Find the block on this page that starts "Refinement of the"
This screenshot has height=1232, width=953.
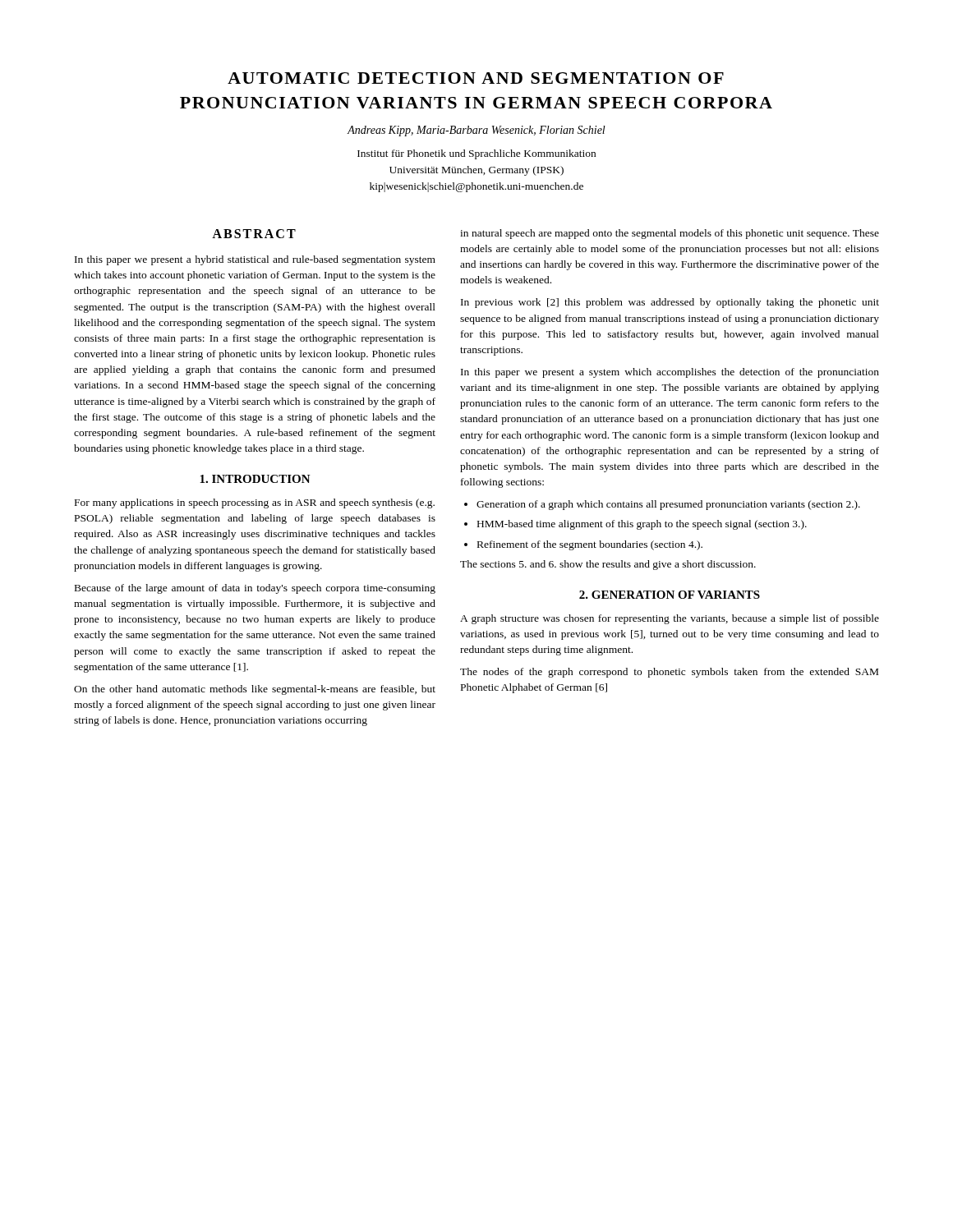point(670,544)
